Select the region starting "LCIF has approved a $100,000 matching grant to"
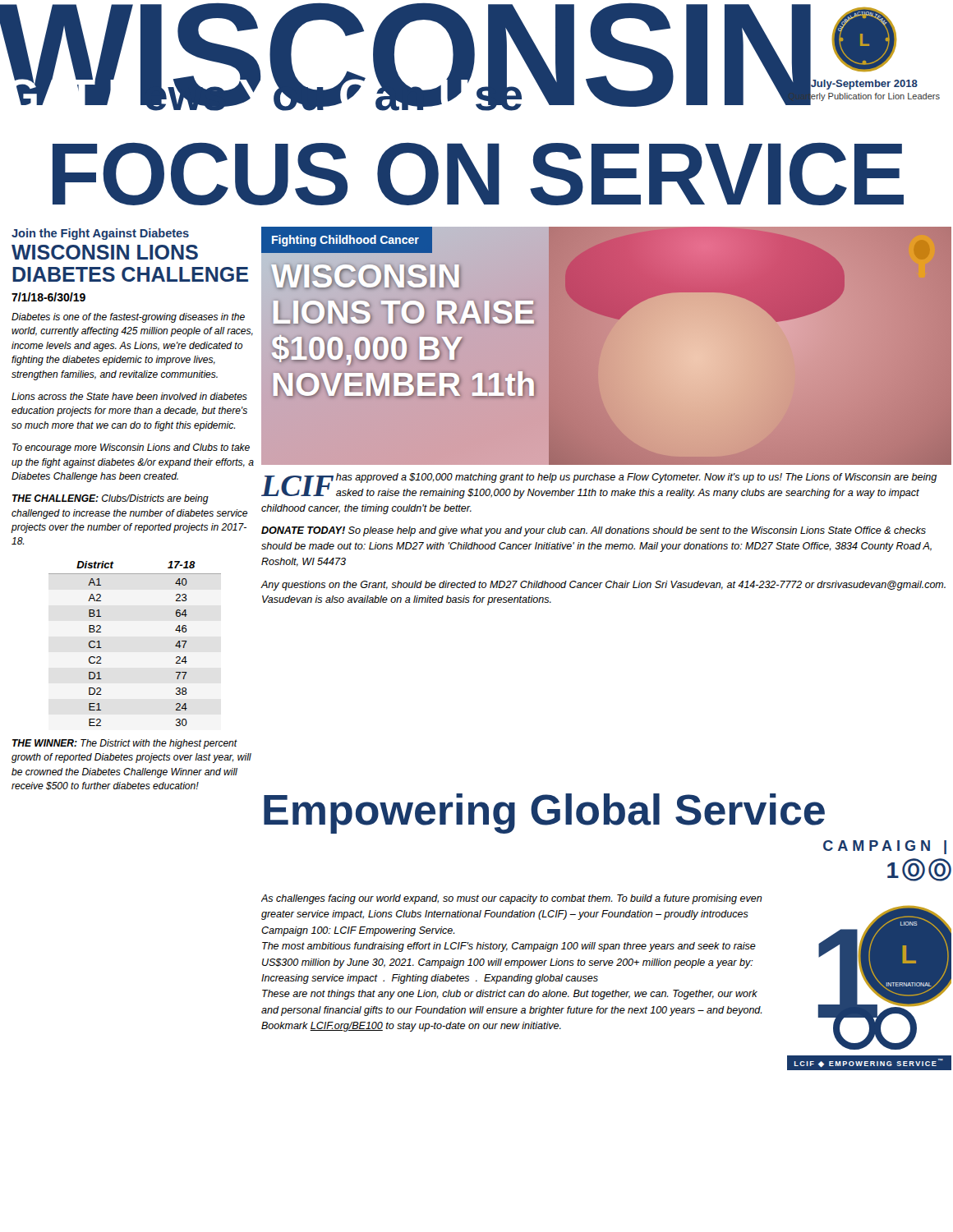 coord(599,492)
